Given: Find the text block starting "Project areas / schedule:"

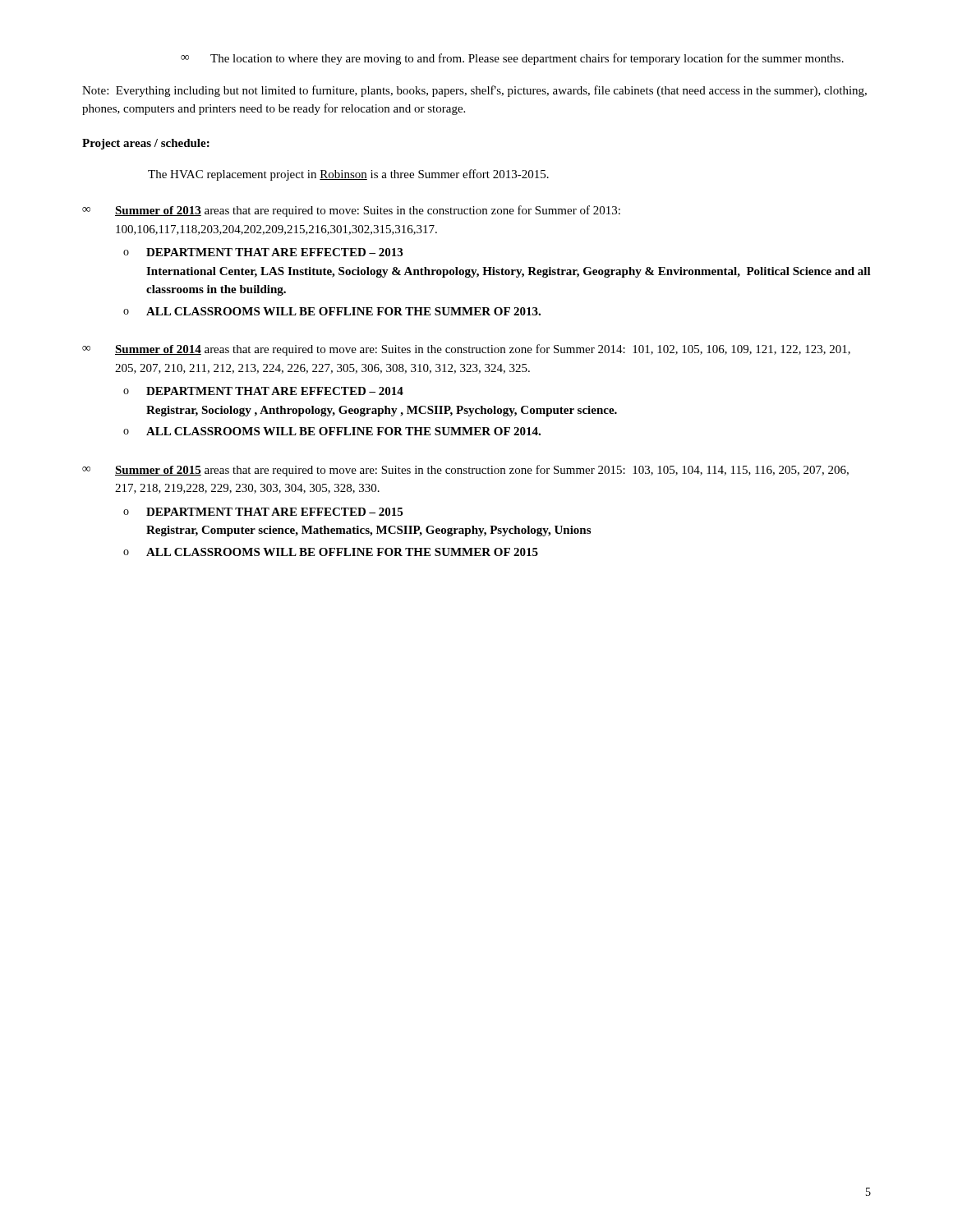Looking at the screenshot, I should (x=146, y=142).
